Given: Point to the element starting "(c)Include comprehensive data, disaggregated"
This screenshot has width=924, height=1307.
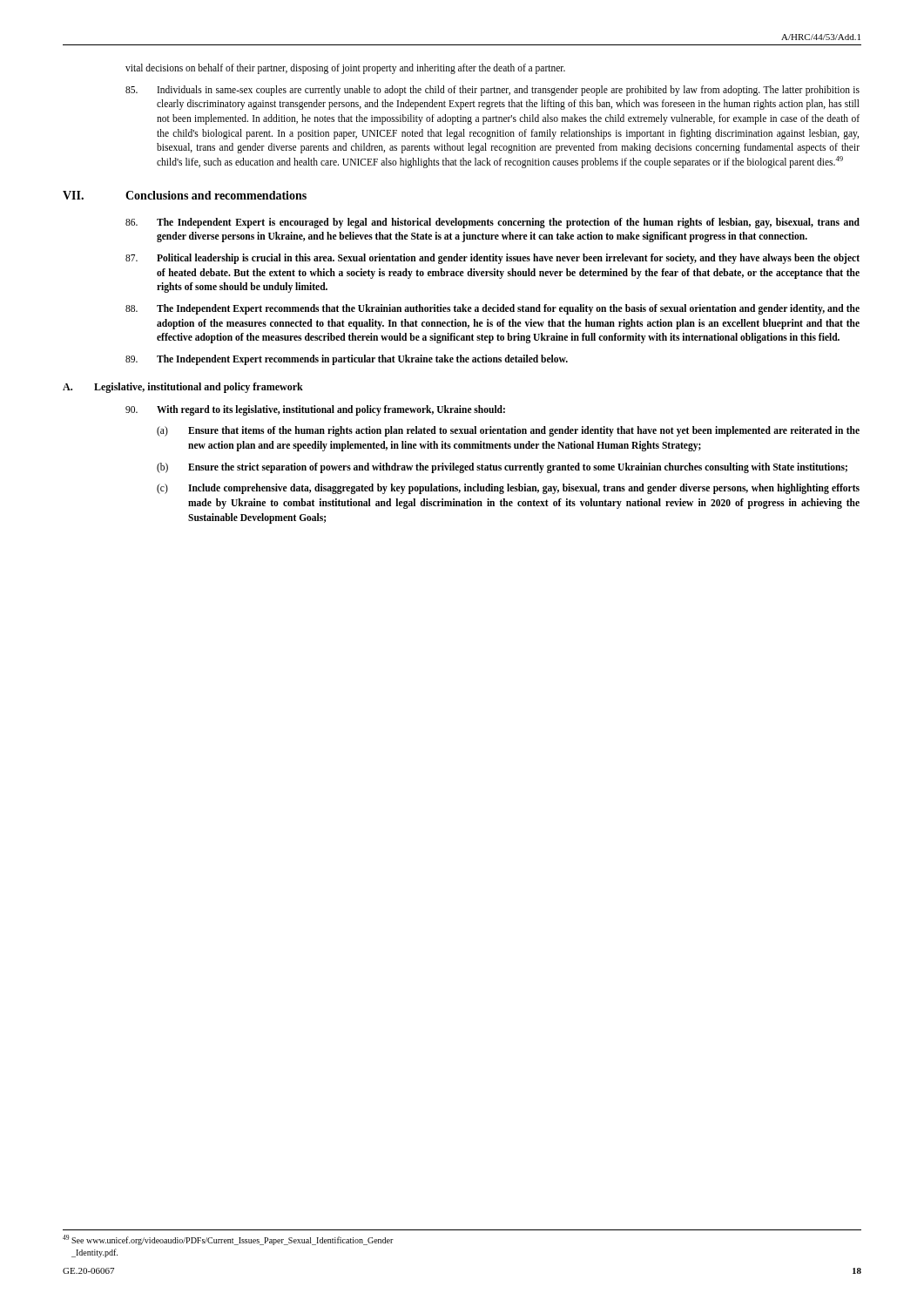Looking at the screenshot, I should coord(508,503).
